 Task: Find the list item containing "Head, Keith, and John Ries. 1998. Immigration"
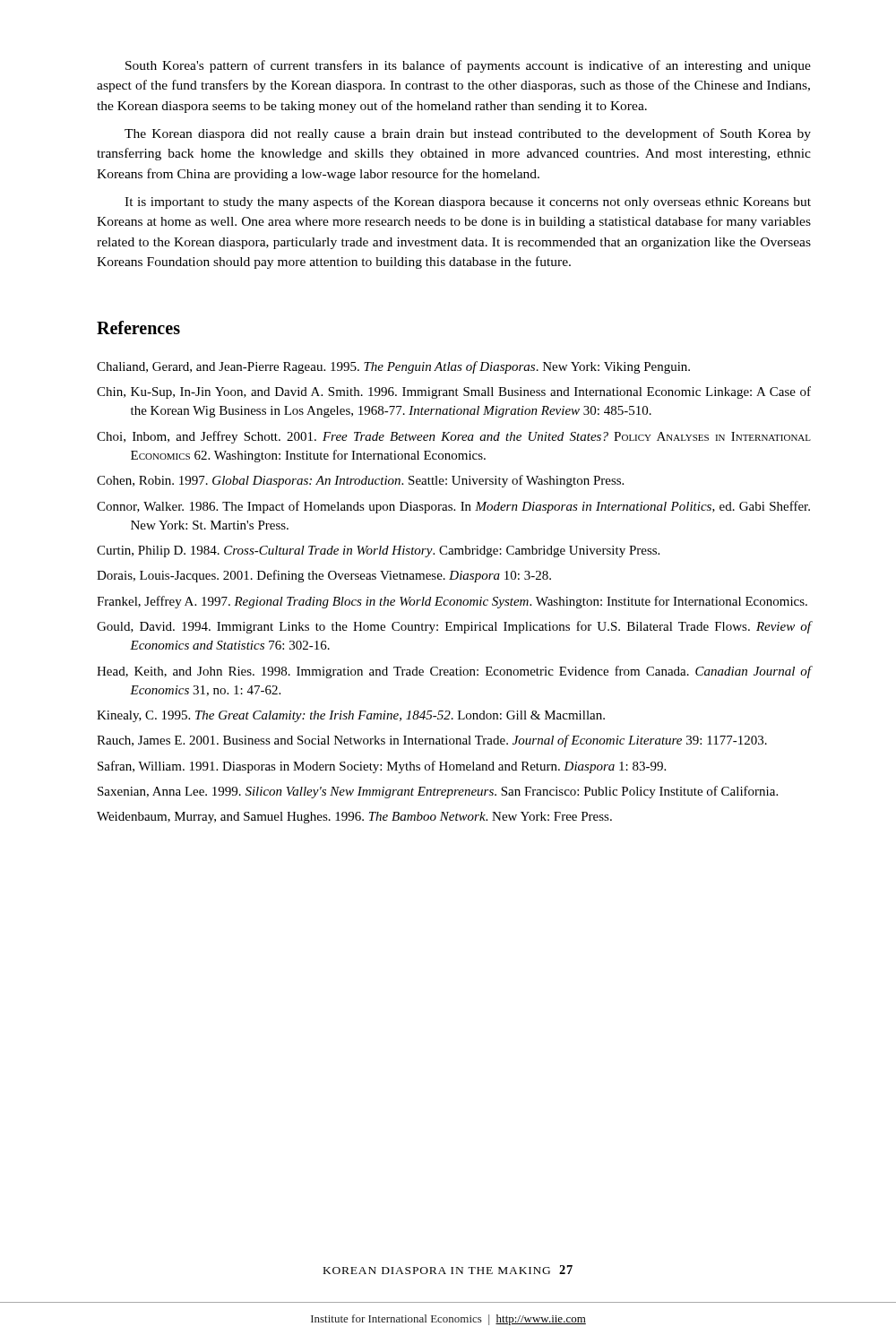click(x=454, y=680)
